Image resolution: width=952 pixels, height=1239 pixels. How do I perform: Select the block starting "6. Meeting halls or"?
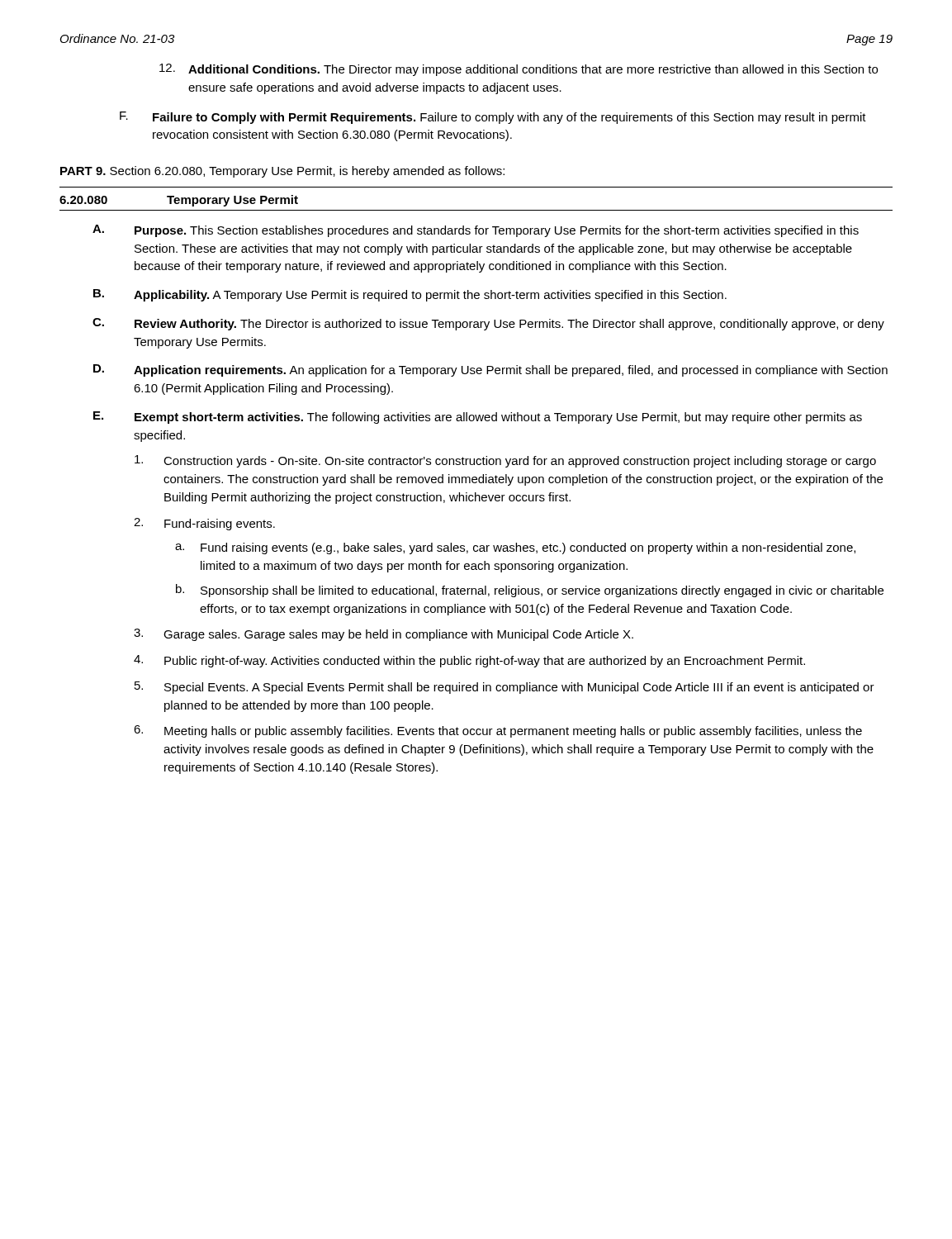pos(513,749)
